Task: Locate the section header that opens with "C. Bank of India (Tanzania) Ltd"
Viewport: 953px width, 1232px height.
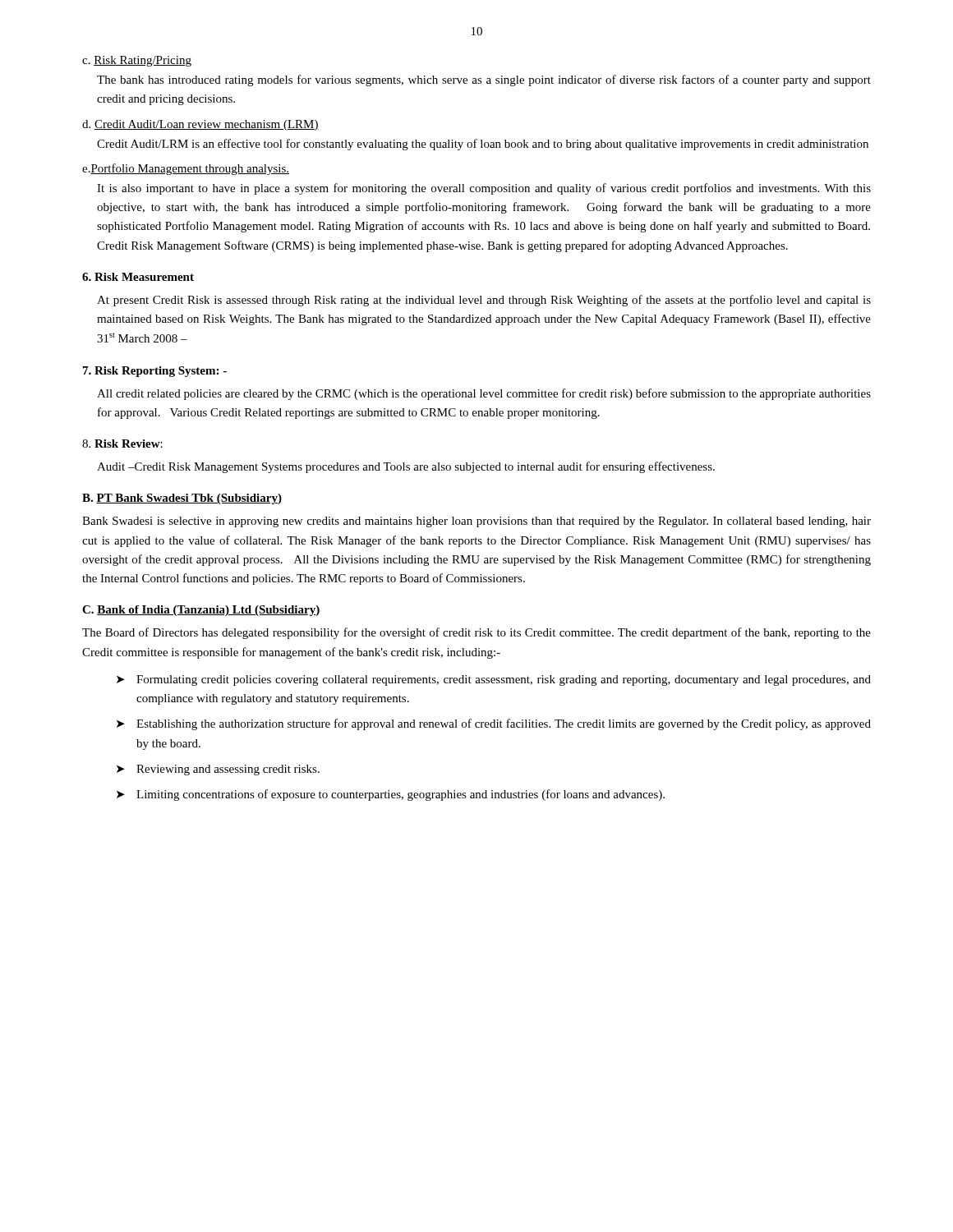Action: click(201, 610)
